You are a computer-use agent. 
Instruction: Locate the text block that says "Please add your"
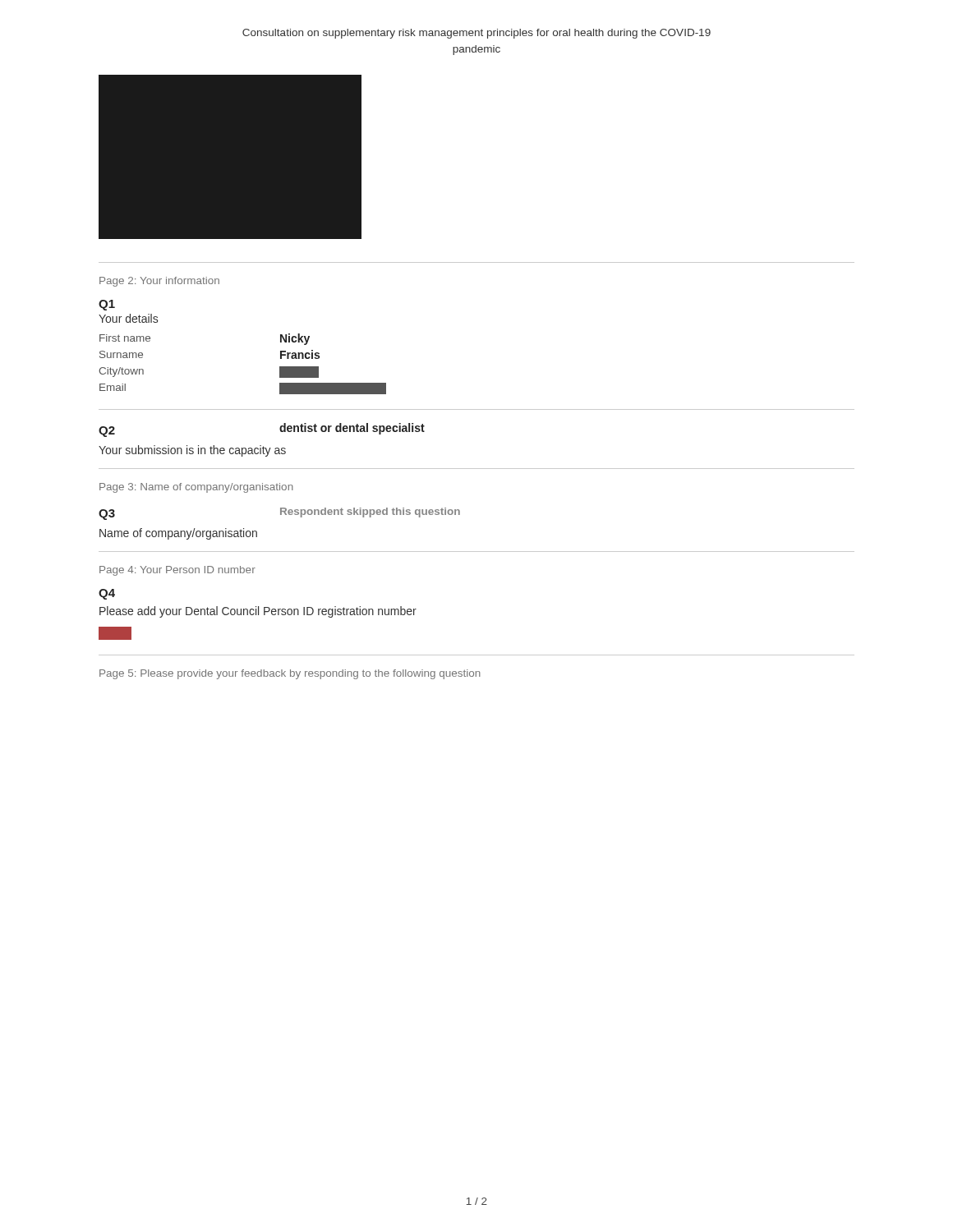257,611
